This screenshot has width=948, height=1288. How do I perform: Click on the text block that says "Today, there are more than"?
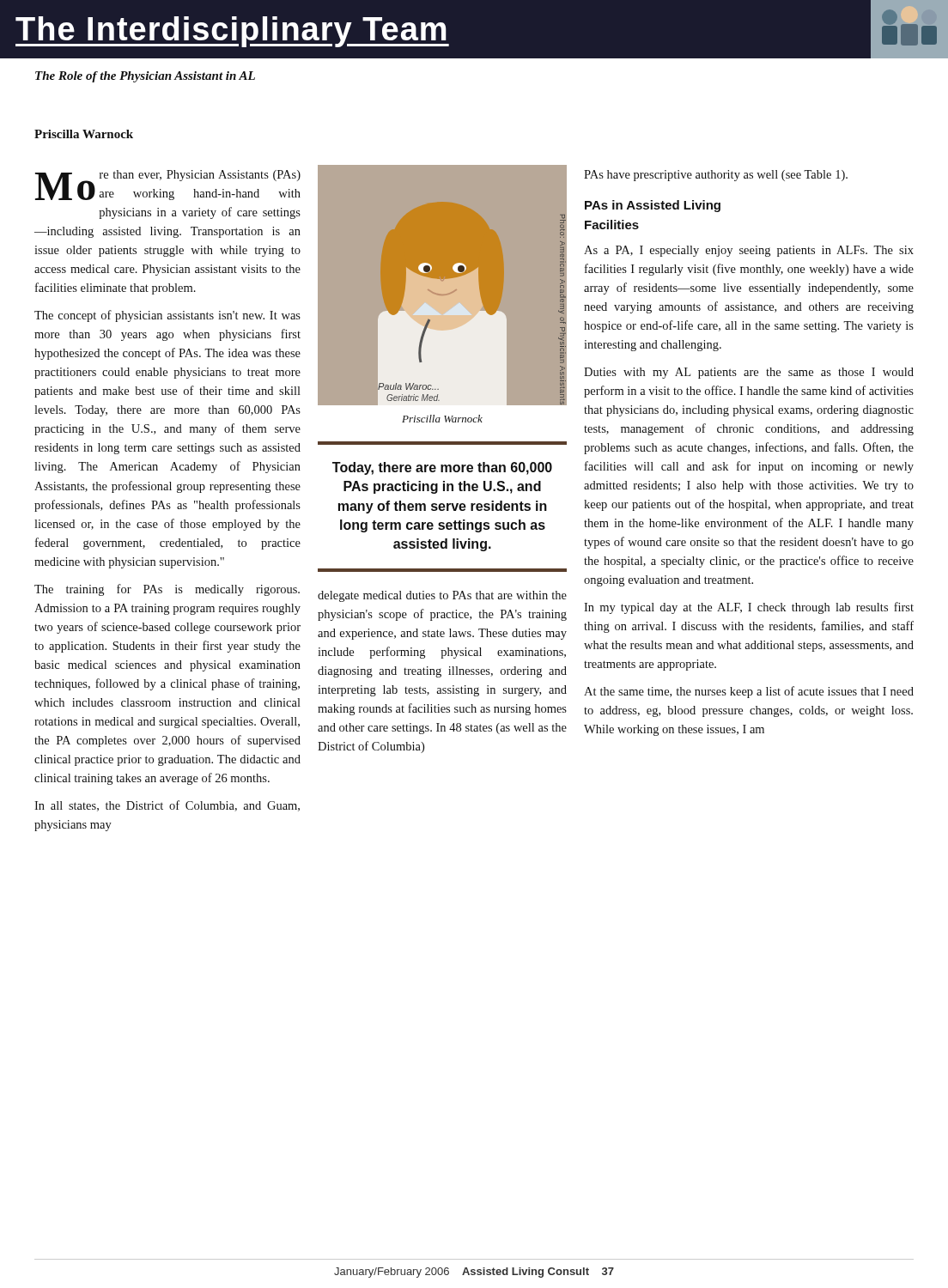(x=442, y=506)
